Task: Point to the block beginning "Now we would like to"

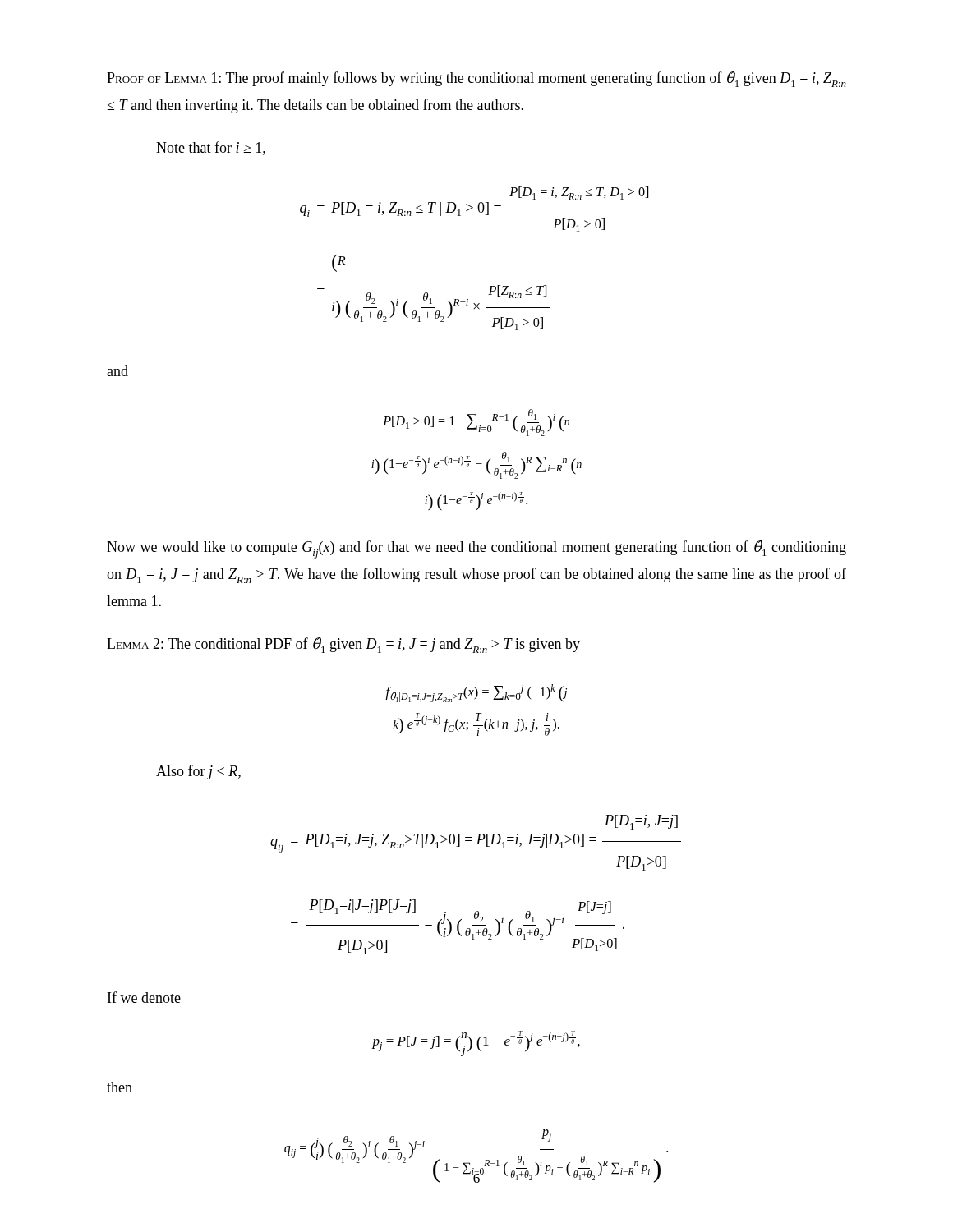Action: [x=476, y=574]
